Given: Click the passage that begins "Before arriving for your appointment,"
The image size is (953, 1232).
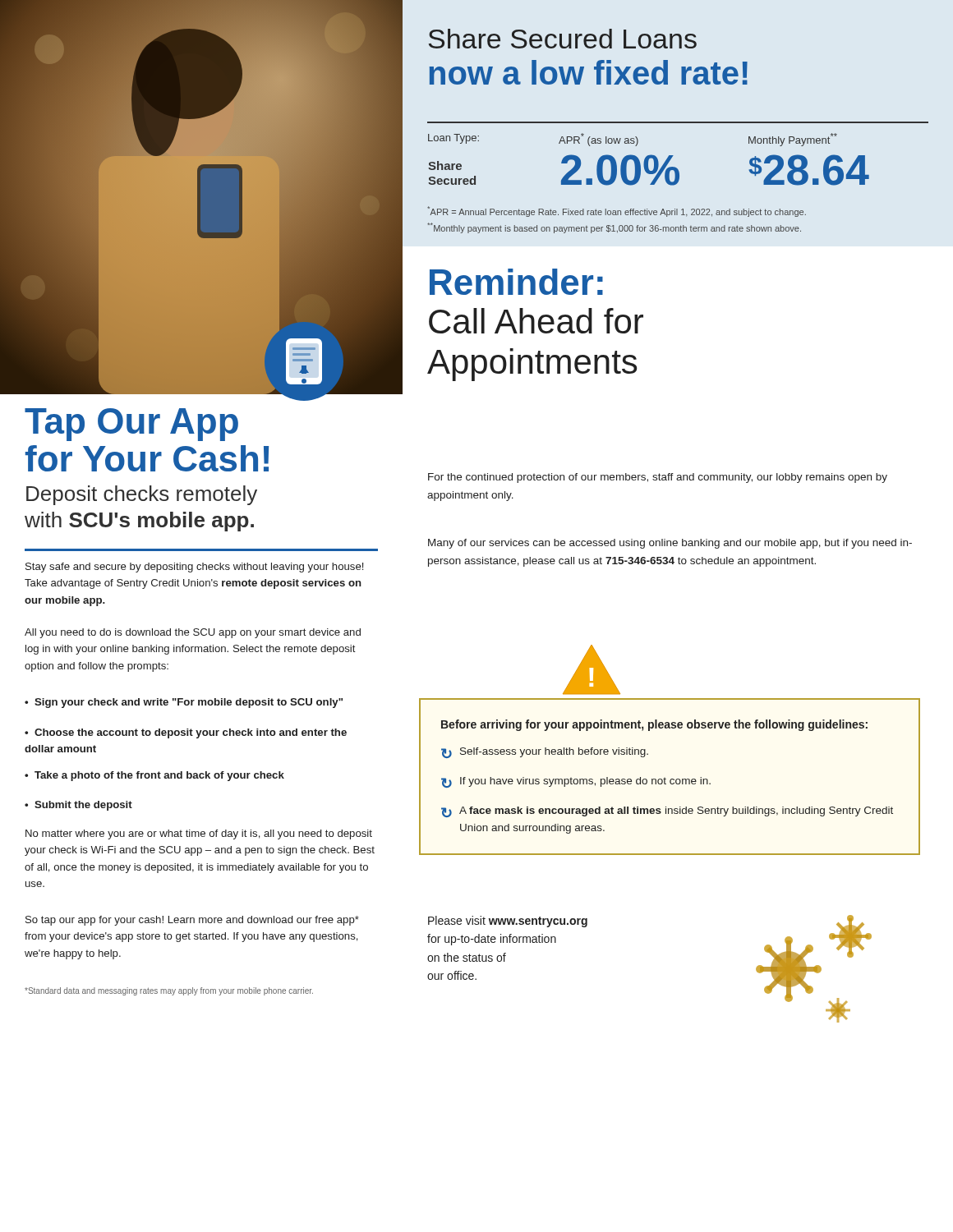Looking at the screenshot, I should coord(670,776).
